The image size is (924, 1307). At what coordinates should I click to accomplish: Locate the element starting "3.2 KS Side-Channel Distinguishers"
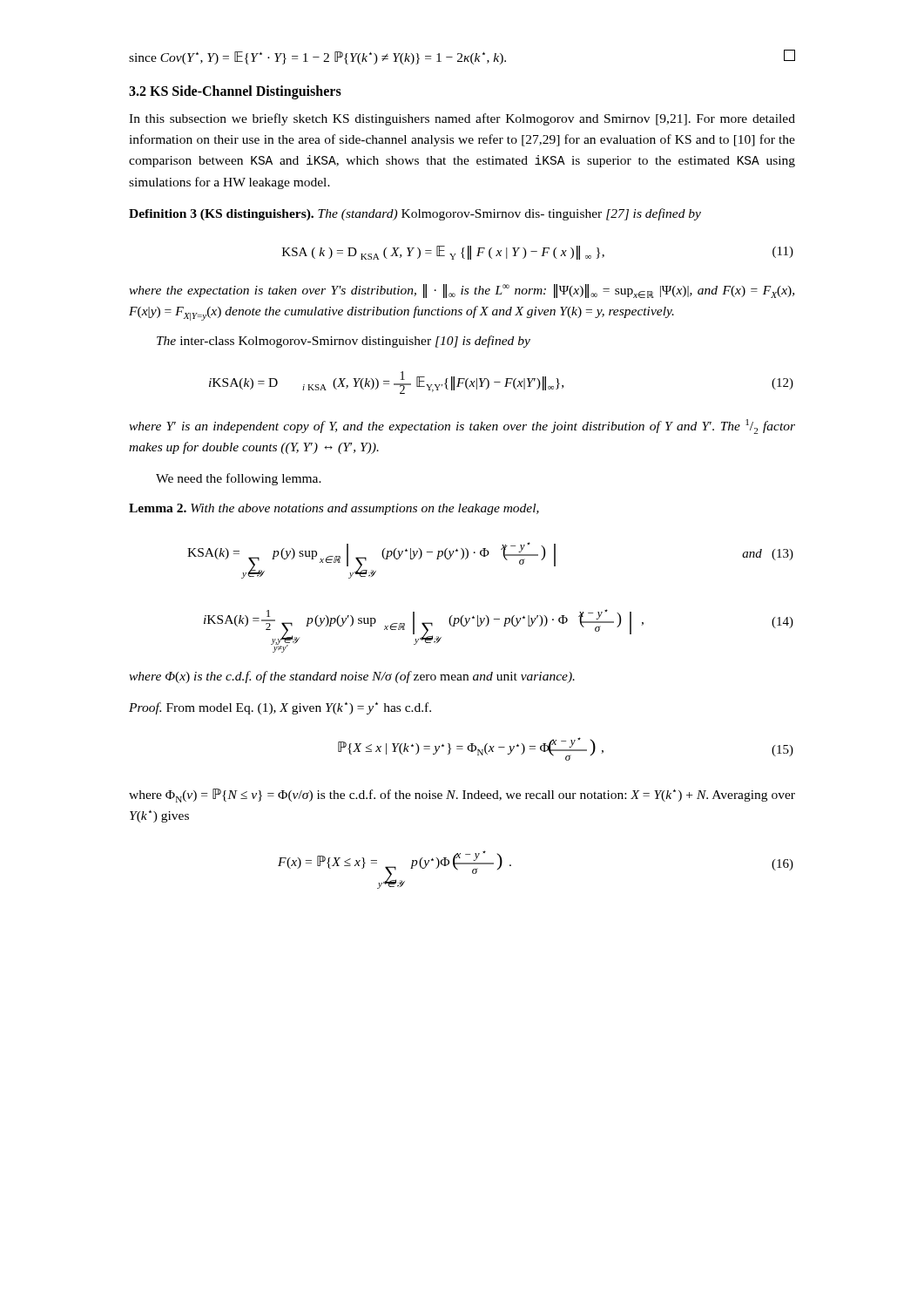click(235, 91)
